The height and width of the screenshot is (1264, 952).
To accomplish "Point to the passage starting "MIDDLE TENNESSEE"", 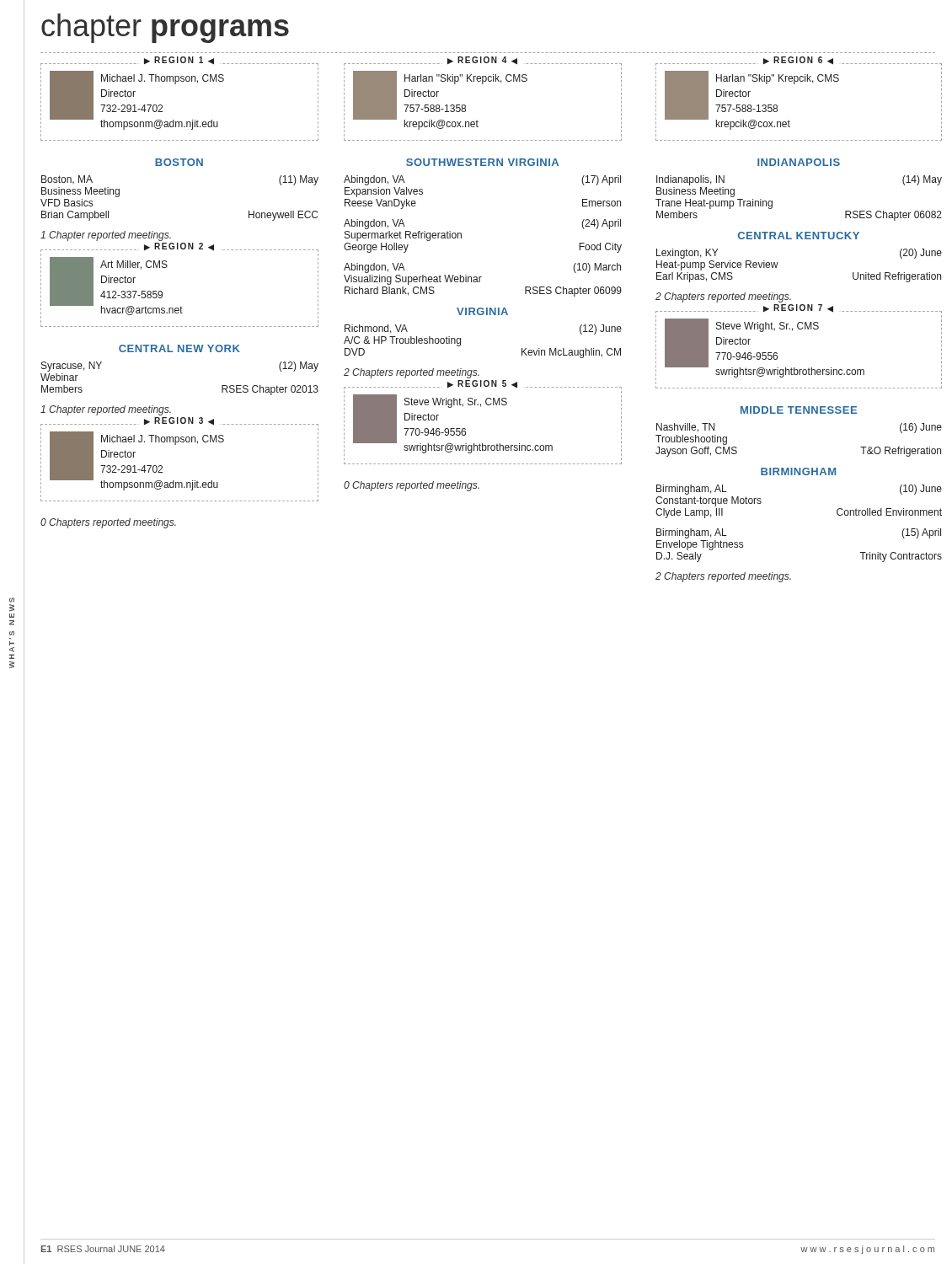I will click(799, 410).
